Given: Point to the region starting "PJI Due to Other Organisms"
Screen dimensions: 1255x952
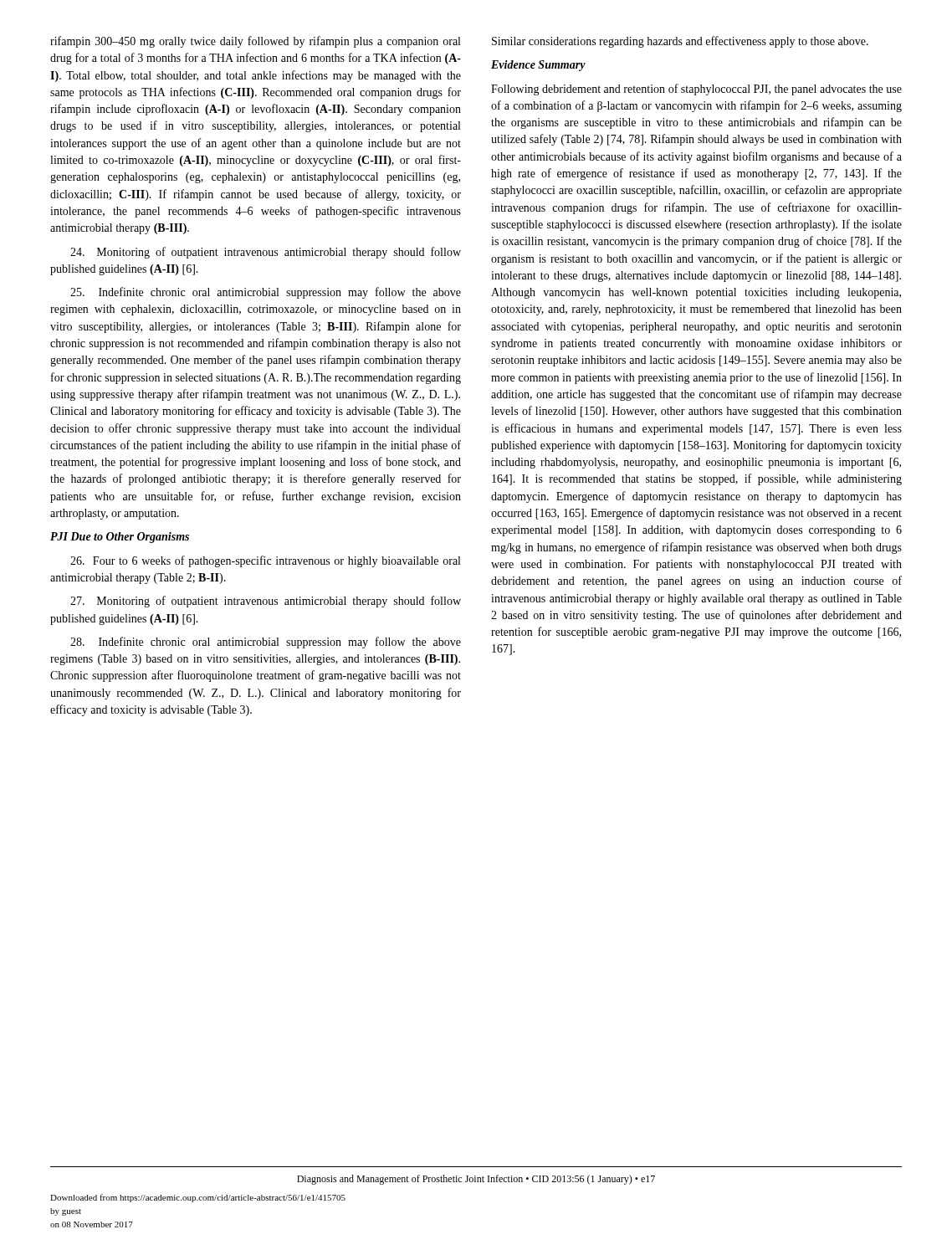Looking at the screenshot, I should point(120,538).
